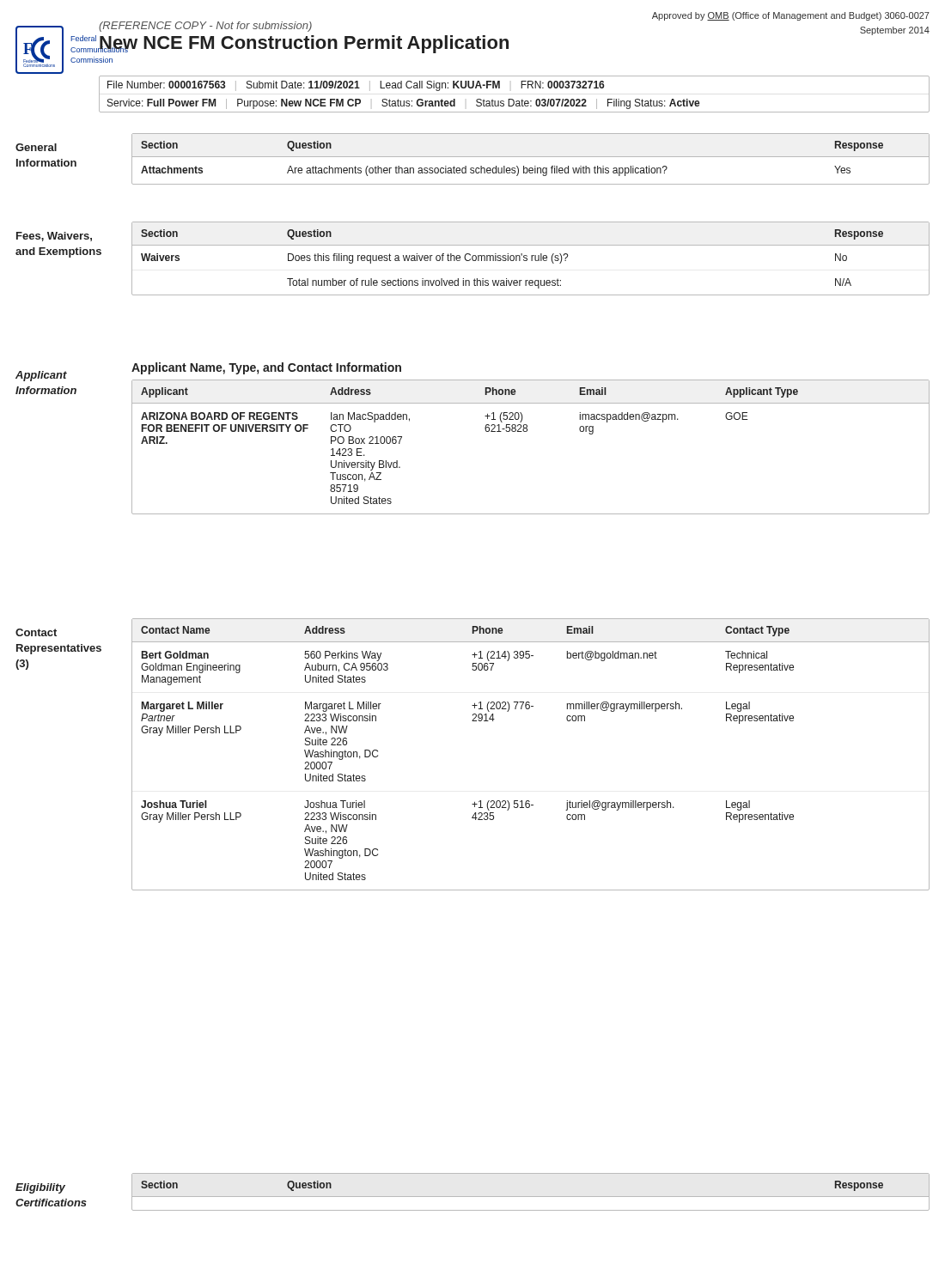The height and width of the screenshot is (1288, 945).
Task: Click on the element starting "(REFERENCE COPY -"
Action: click(513, 37)
